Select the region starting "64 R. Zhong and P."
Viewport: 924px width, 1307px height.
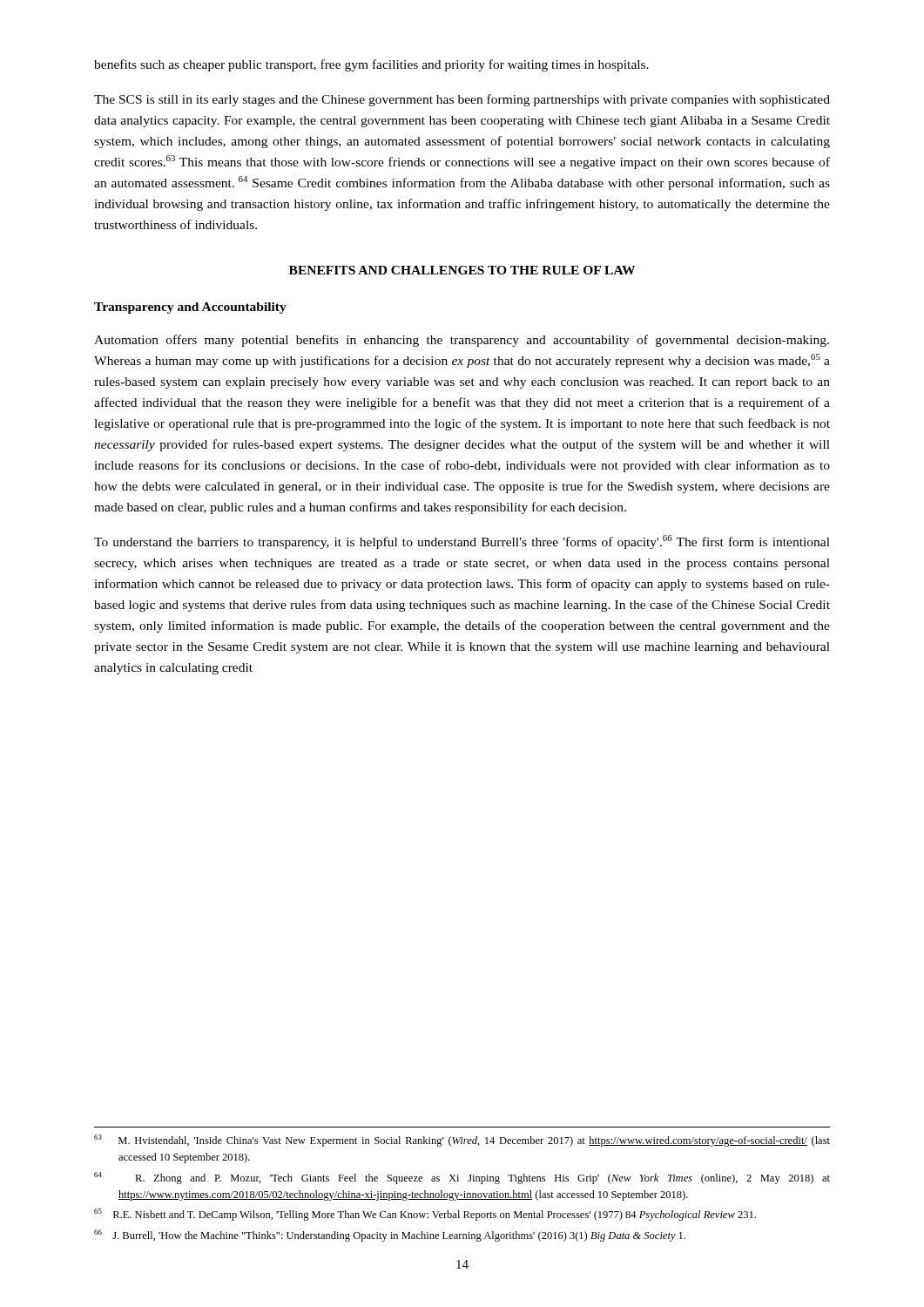click(462, 1187)
